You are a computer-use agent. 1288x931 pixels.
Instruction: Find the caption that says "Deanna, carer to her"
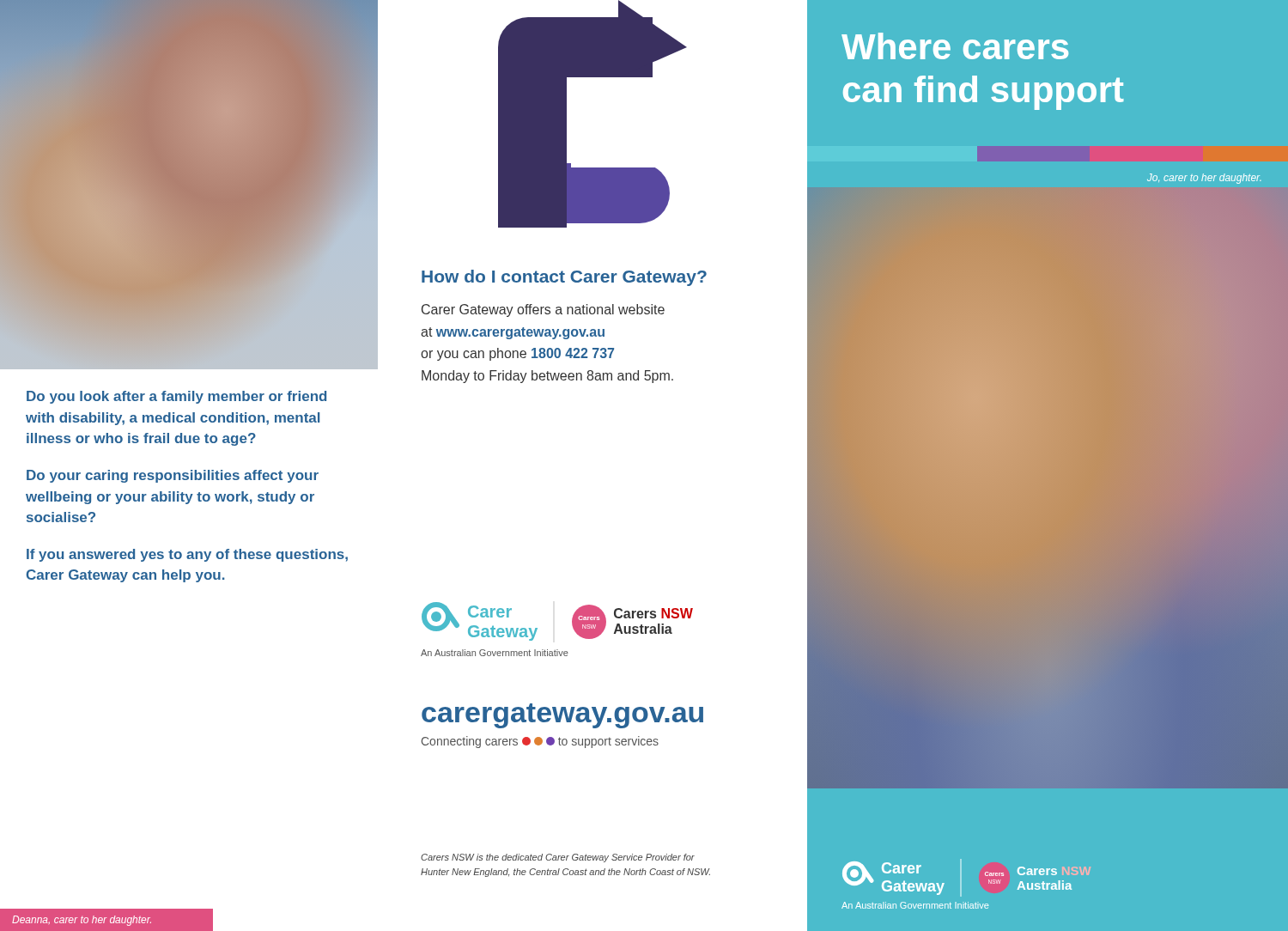tap(82, 920)
